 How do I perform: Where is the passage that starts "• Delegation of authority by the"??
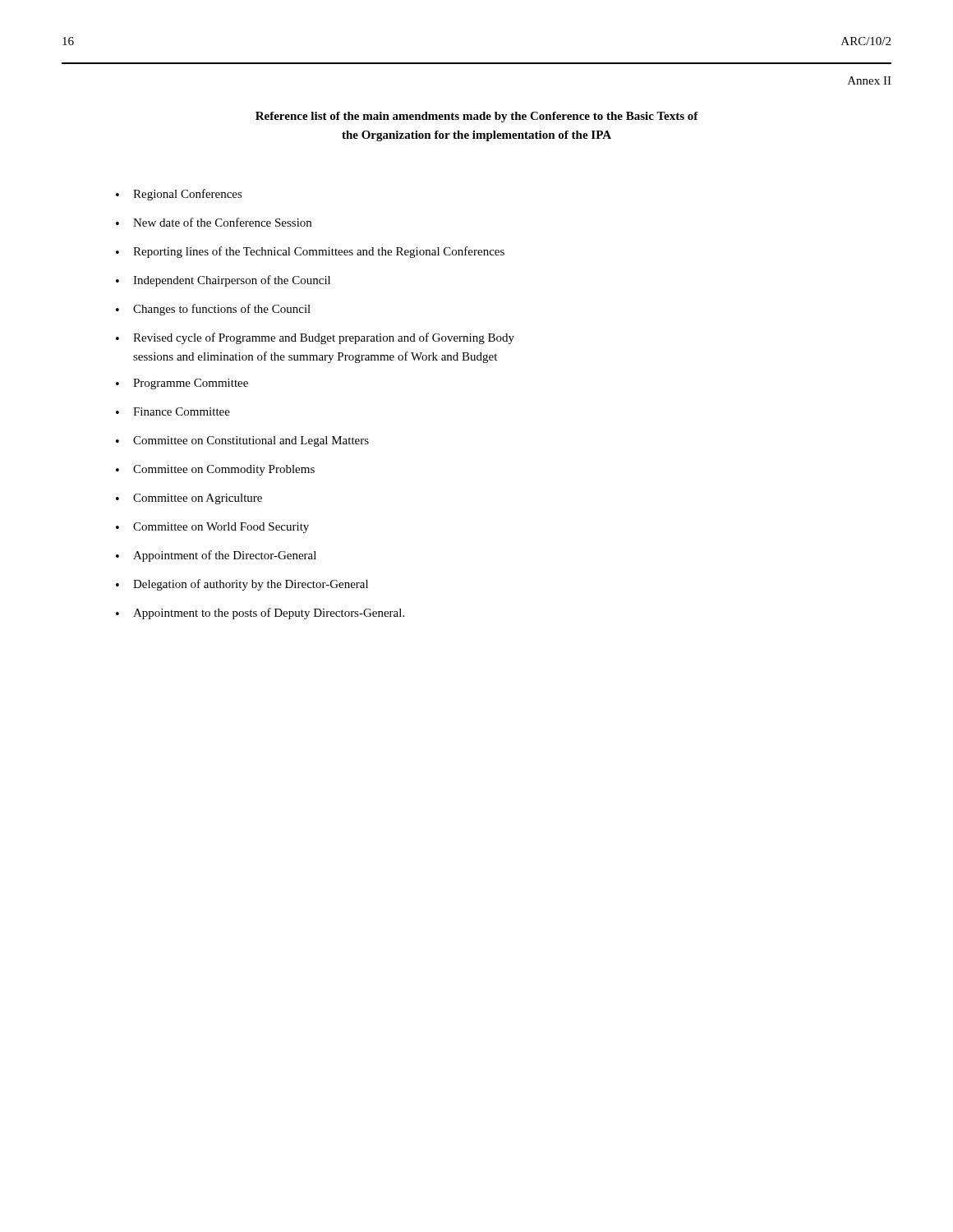tap(242, 585)
